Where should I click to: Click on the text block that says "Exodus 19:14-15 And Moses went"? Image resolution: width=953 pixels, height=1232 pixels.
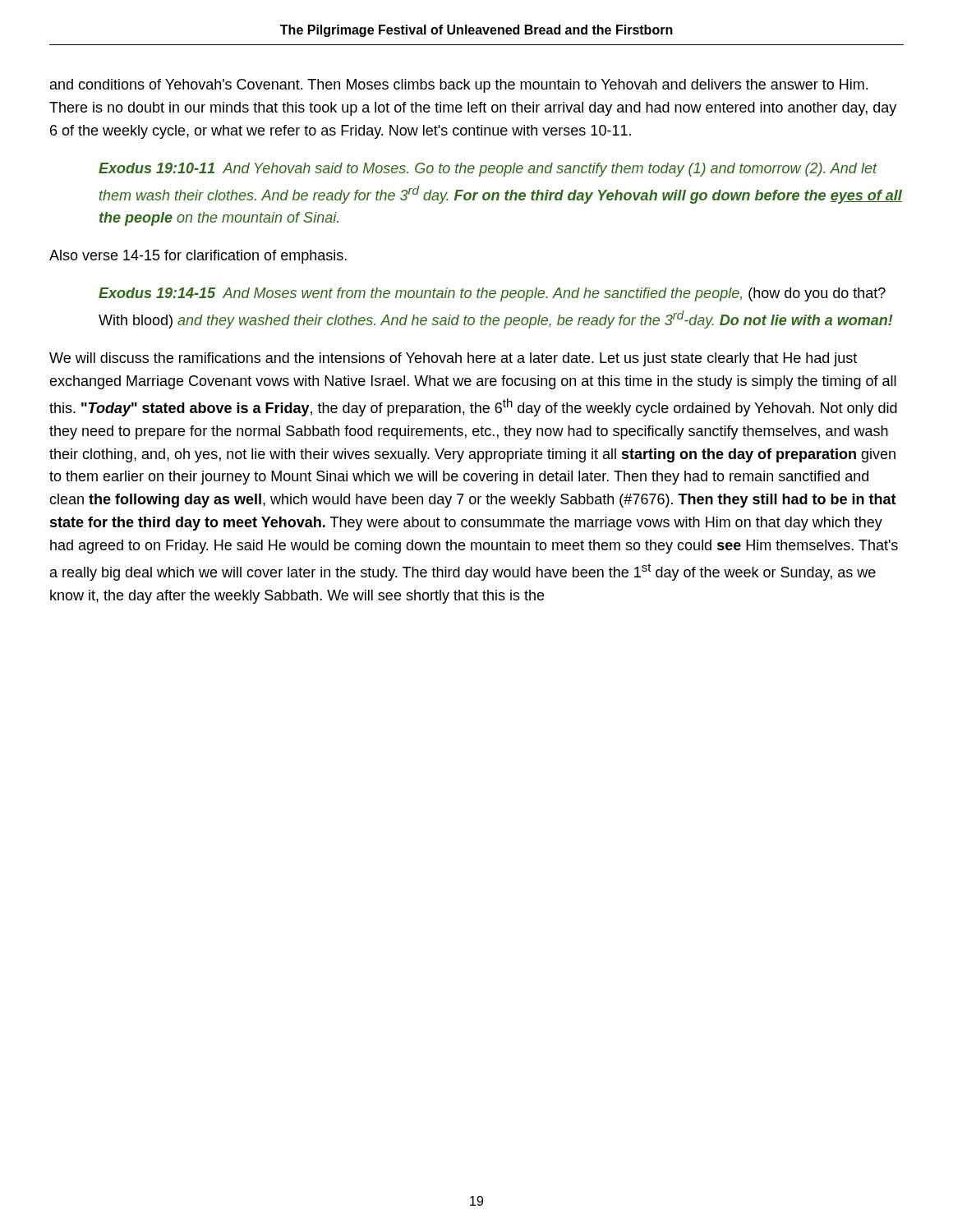click(496, 307)
